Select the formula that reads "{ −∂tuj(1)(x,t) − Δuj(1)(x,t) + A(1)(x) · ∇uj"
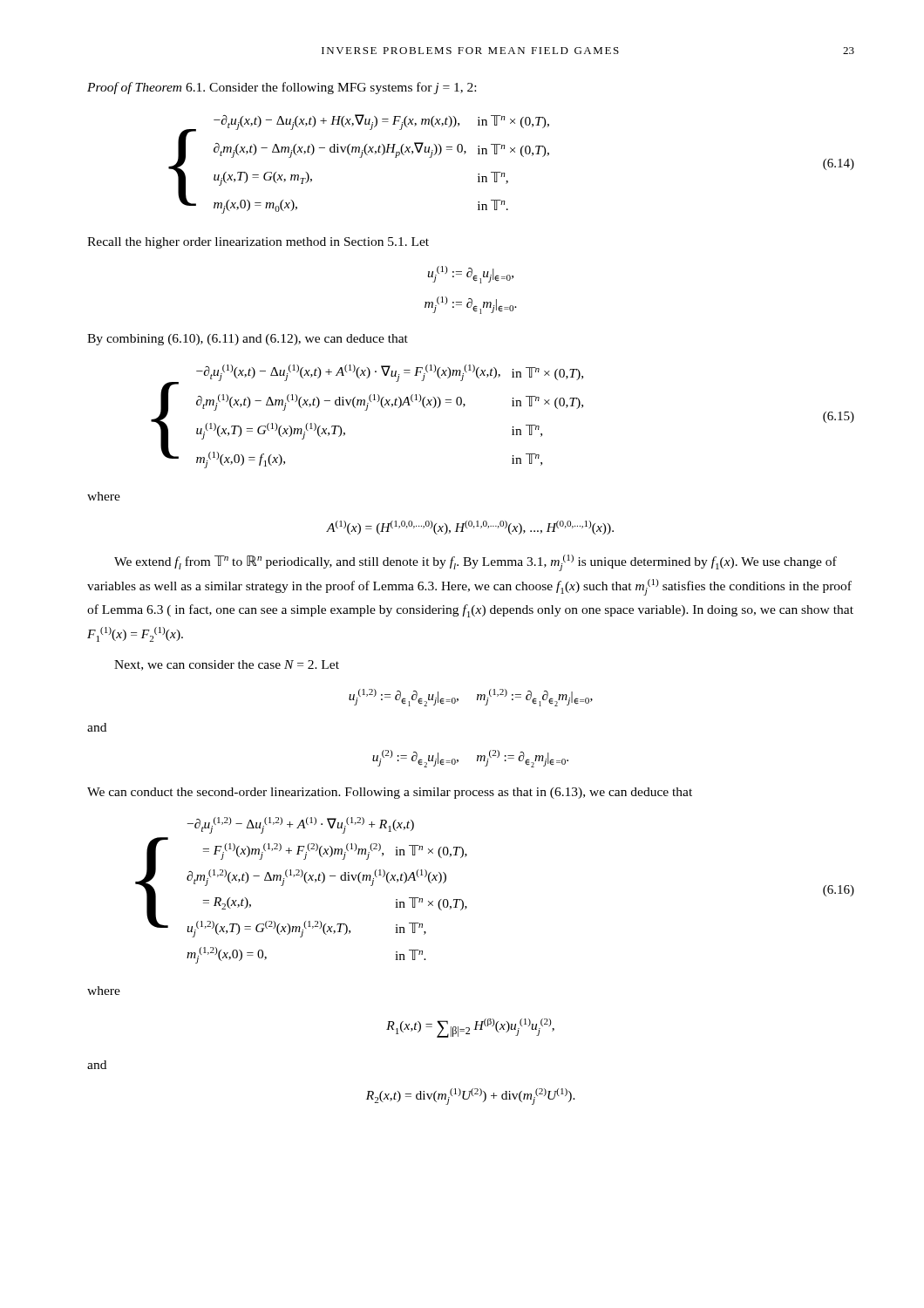This screenshot has height=1308, width=924. click(x=497, y=416)
